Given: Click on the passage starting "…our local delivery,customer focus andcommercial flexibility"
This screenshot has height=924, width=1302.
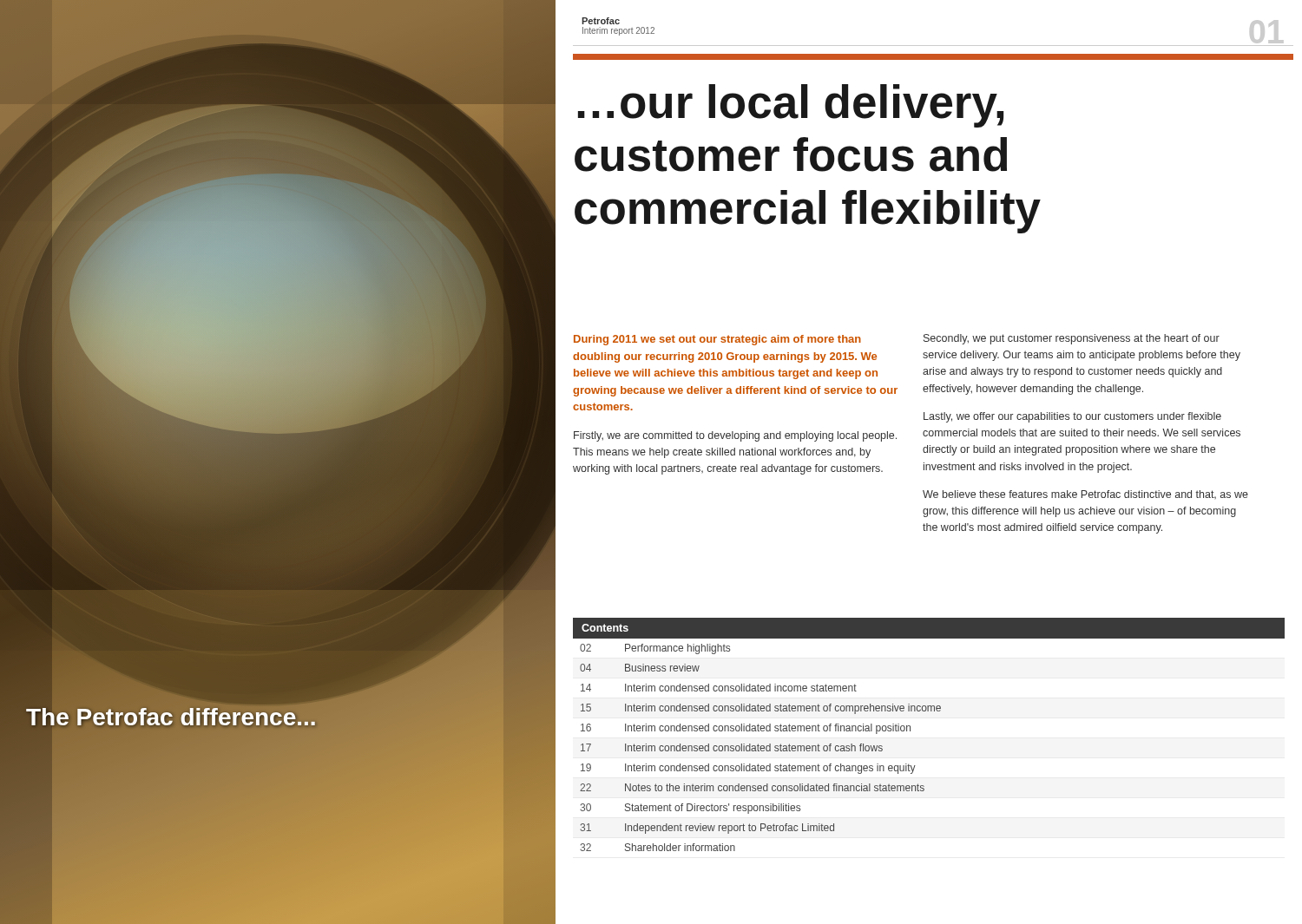Looking at the screenshot, I should coord(929,156).
